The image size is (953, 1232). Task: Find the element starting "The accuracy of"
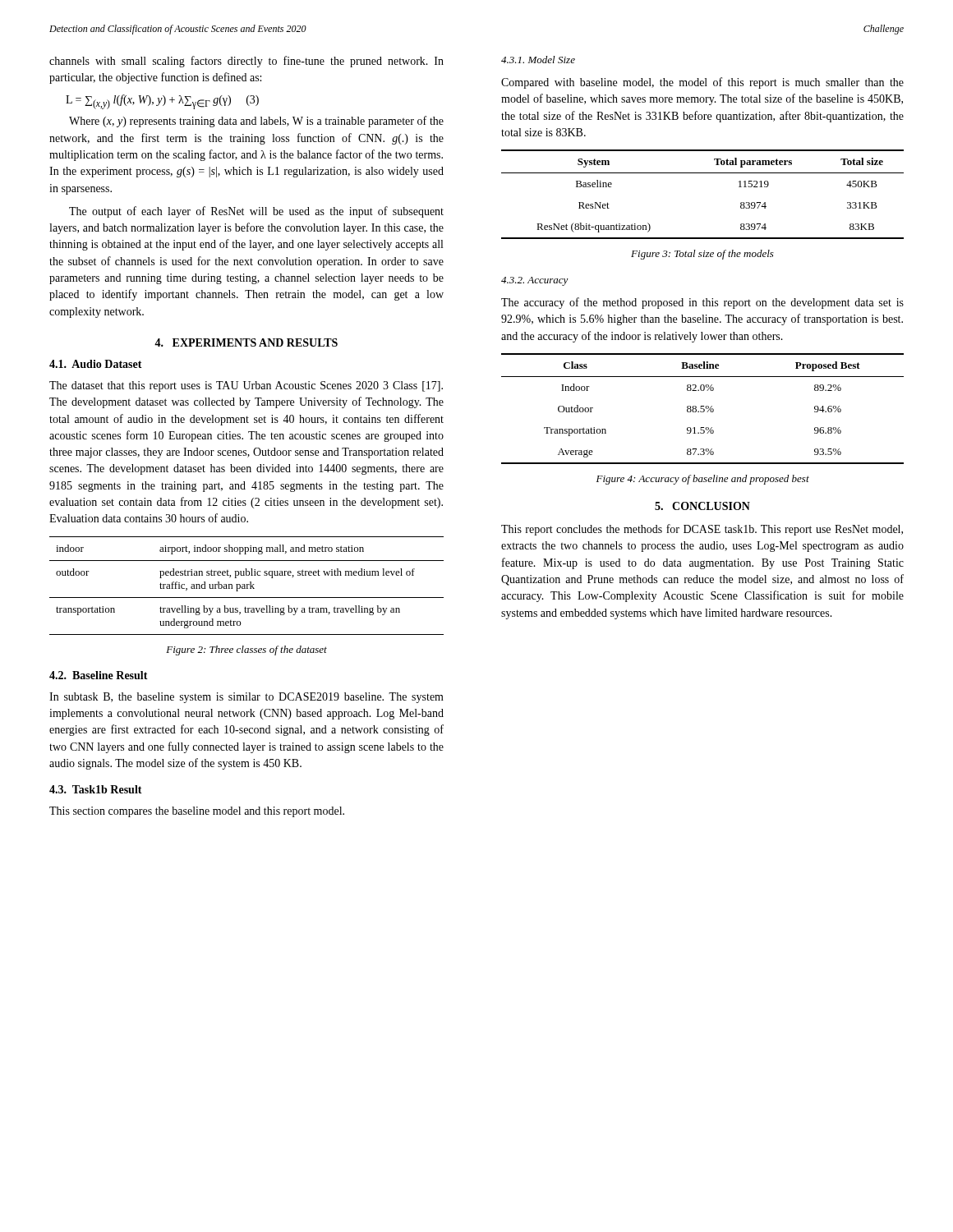(x=702, y=320)
